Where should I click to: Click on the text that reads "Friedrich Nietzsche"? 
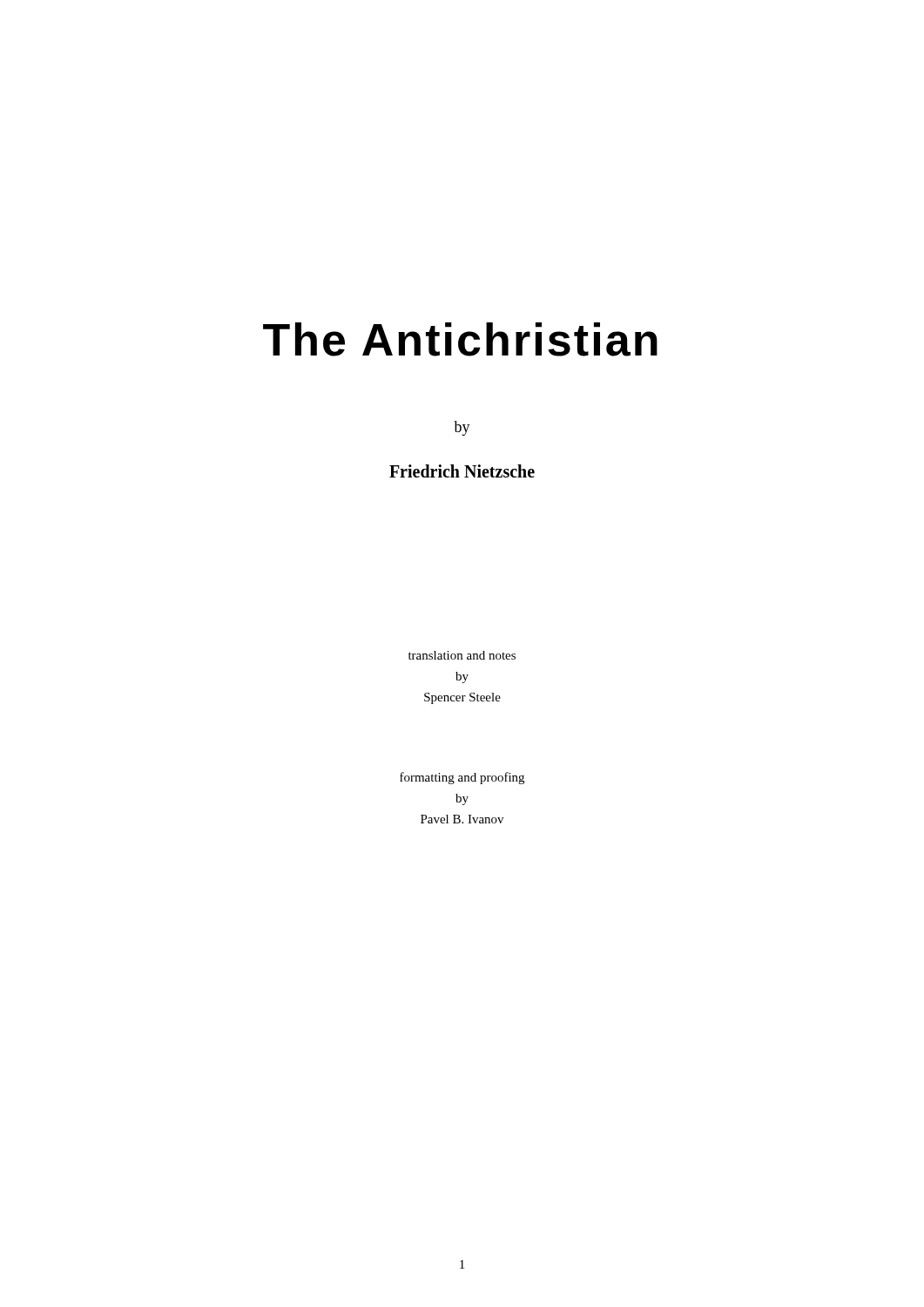click(x=462, y=471)
